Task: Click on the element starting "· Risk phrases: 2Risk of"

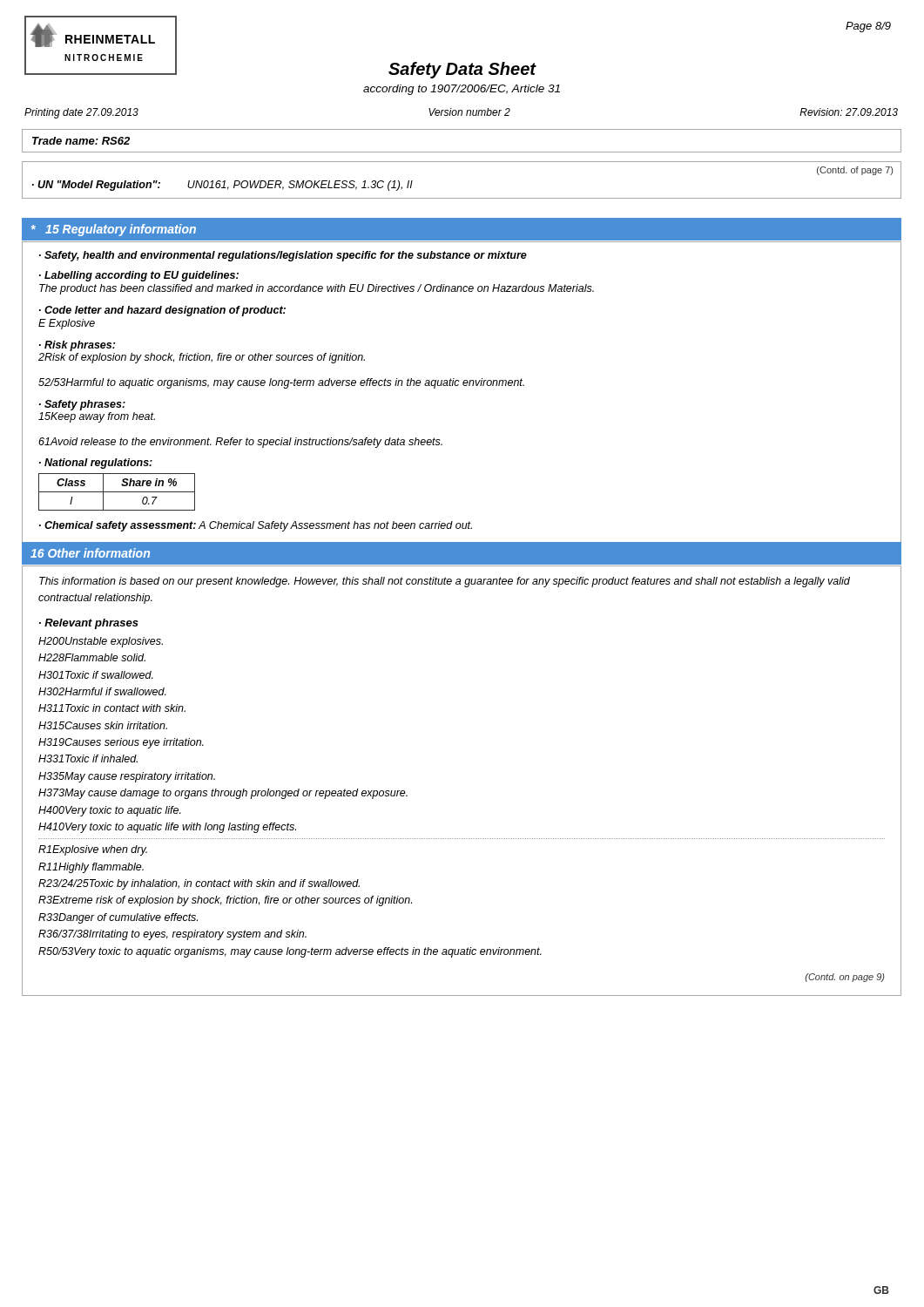Action: pyautogui.click(x=77, y=346)
